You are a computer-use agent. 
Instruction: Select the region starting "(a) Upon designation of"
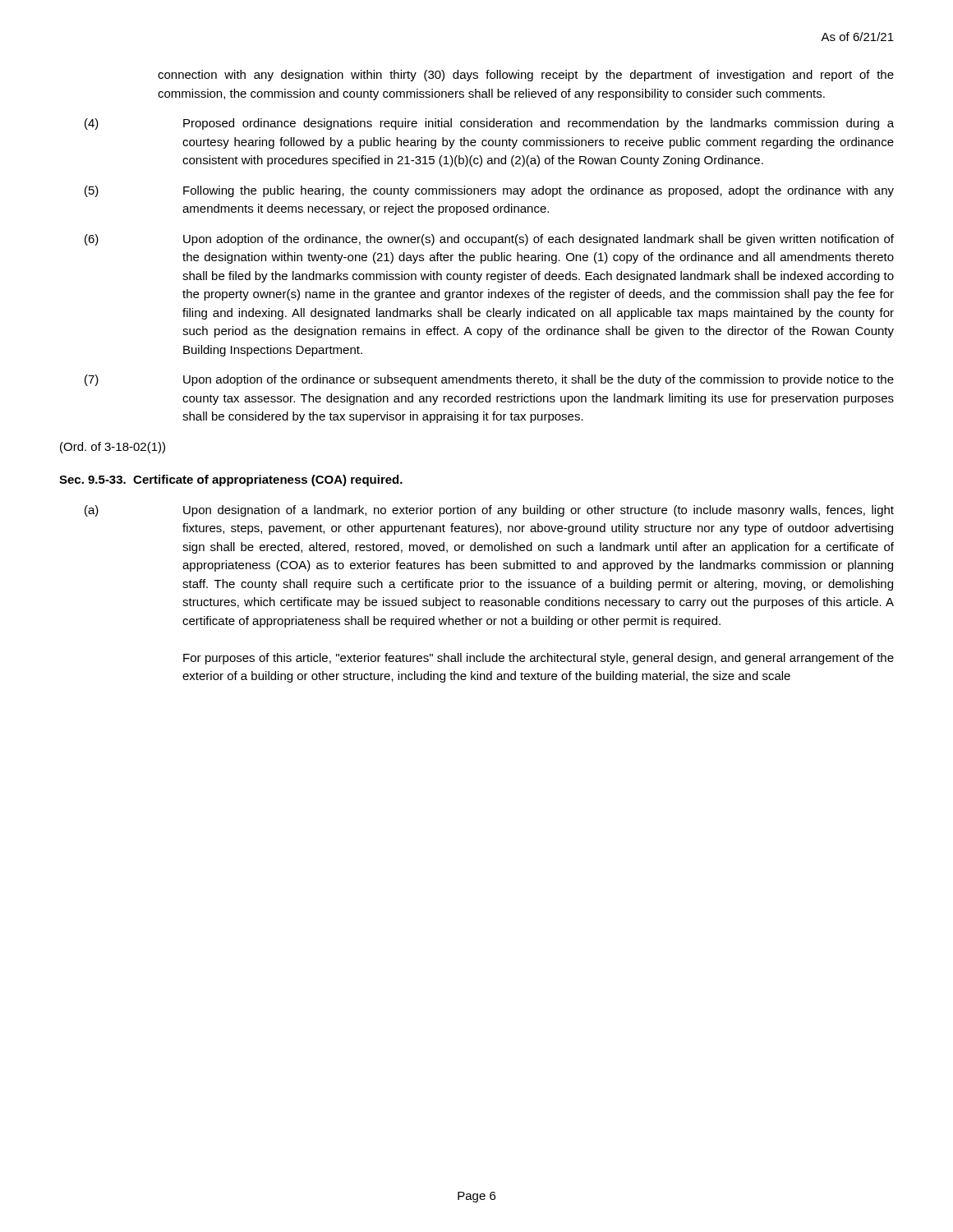coord(476,593)
